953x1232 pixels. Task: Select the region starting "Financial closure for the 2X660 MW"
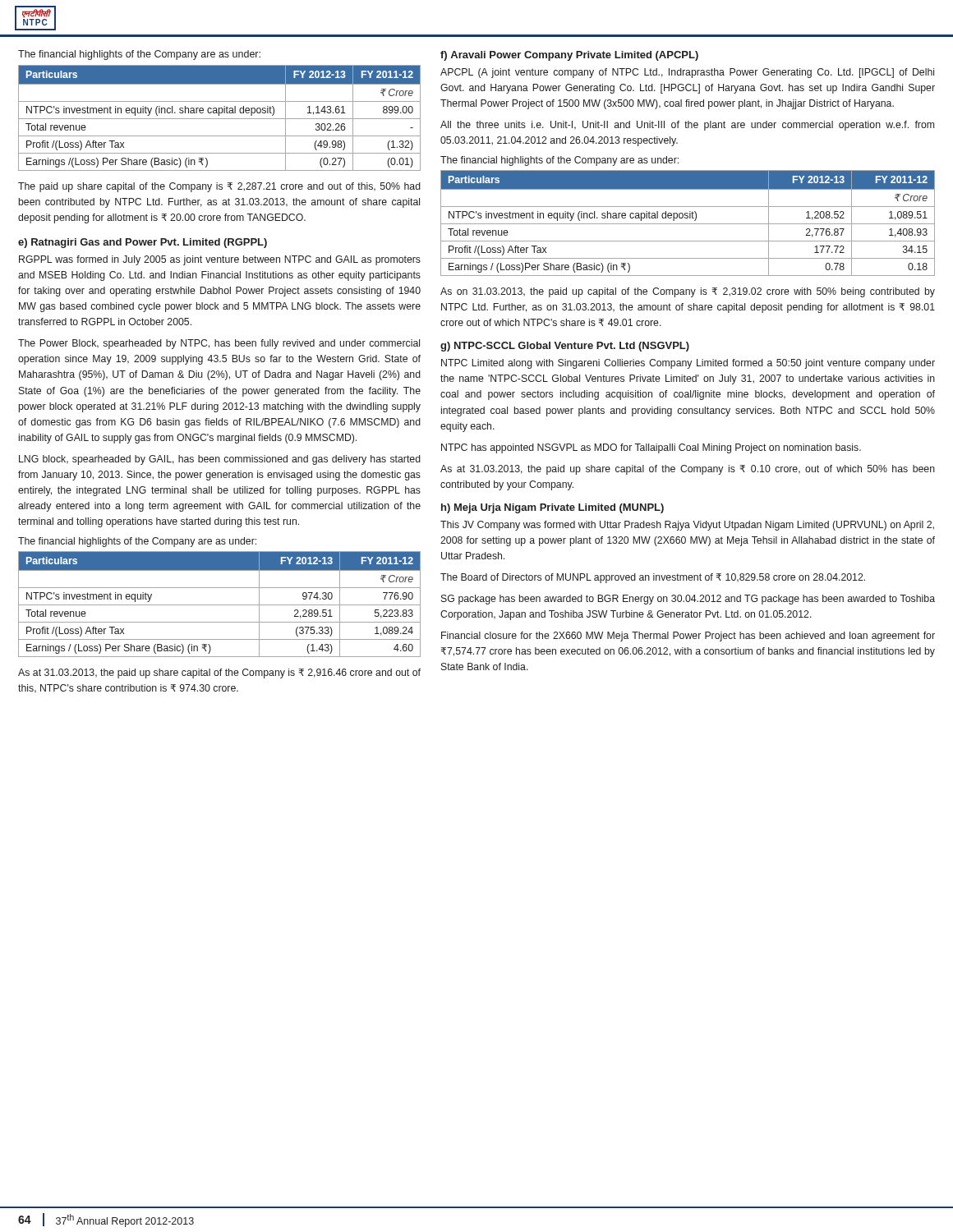pos(688,651)
